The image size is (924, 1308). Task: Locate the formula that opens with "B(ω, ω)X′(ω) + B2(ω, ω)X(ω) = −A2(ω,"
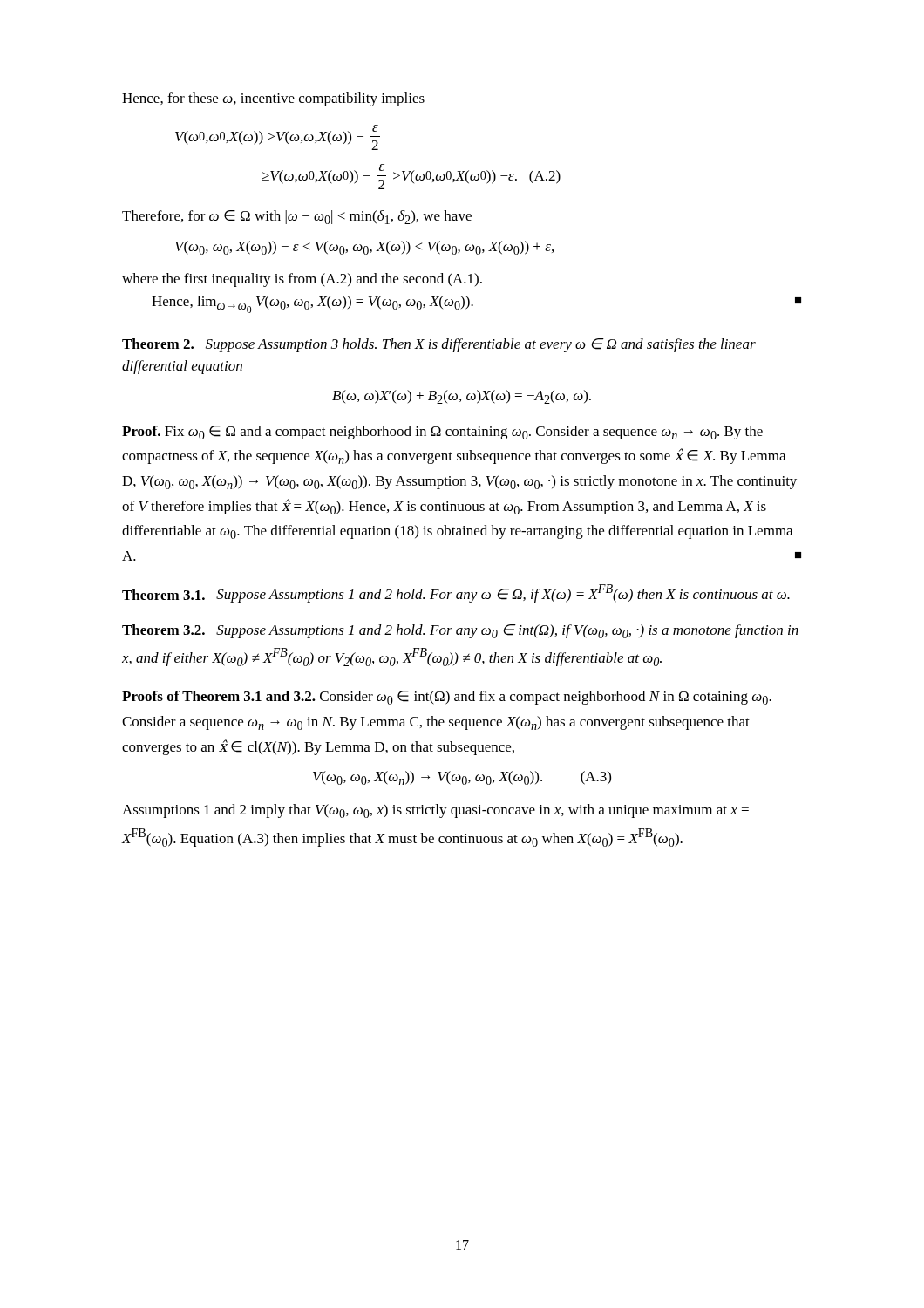pyautogui.click(x=462, y=397)
